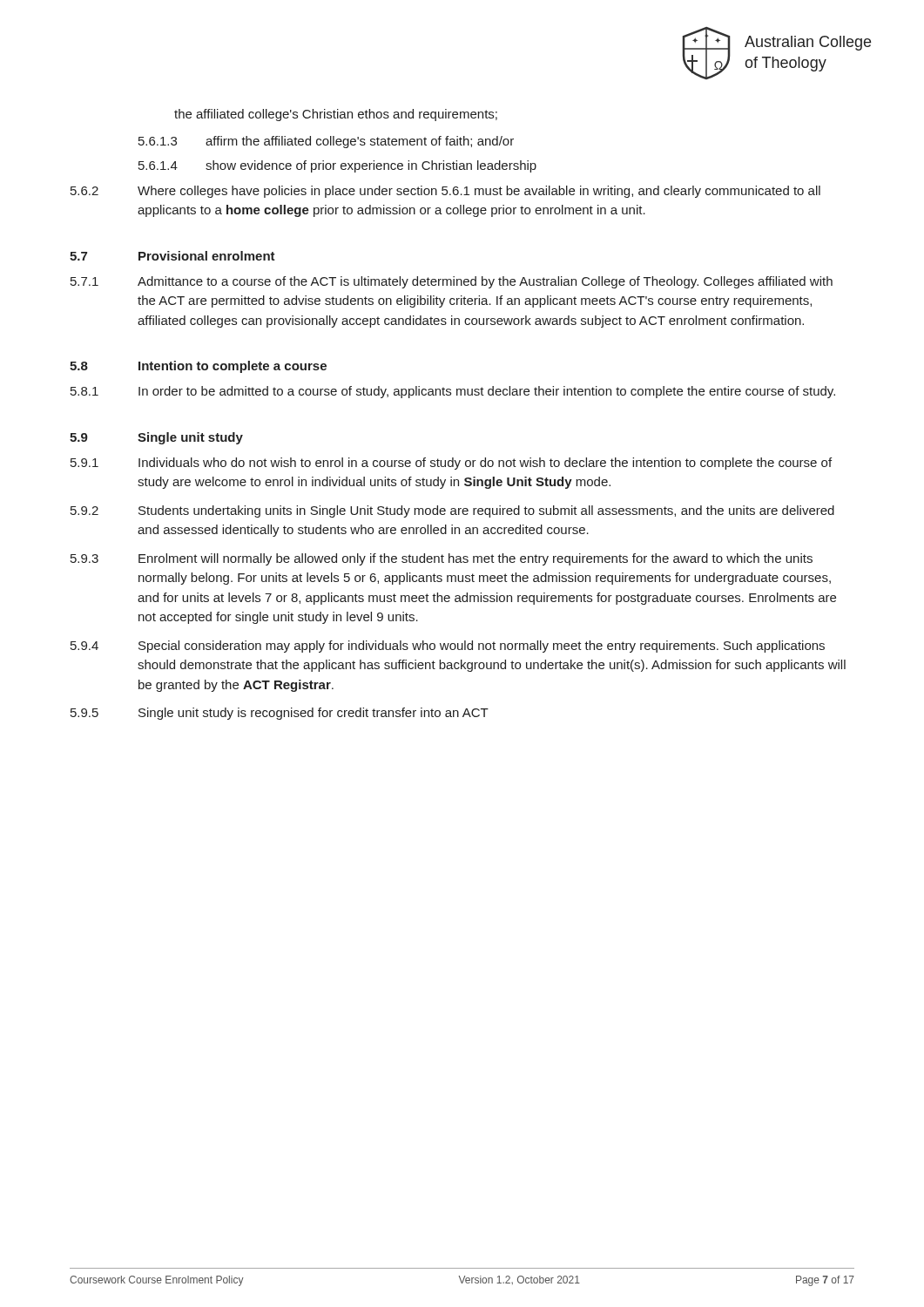The height and width of the screenshot is (1307, 924).
Task: Click on the region starting "5.7.1 Admittance to a course of"
Action: tap(462, 301)
